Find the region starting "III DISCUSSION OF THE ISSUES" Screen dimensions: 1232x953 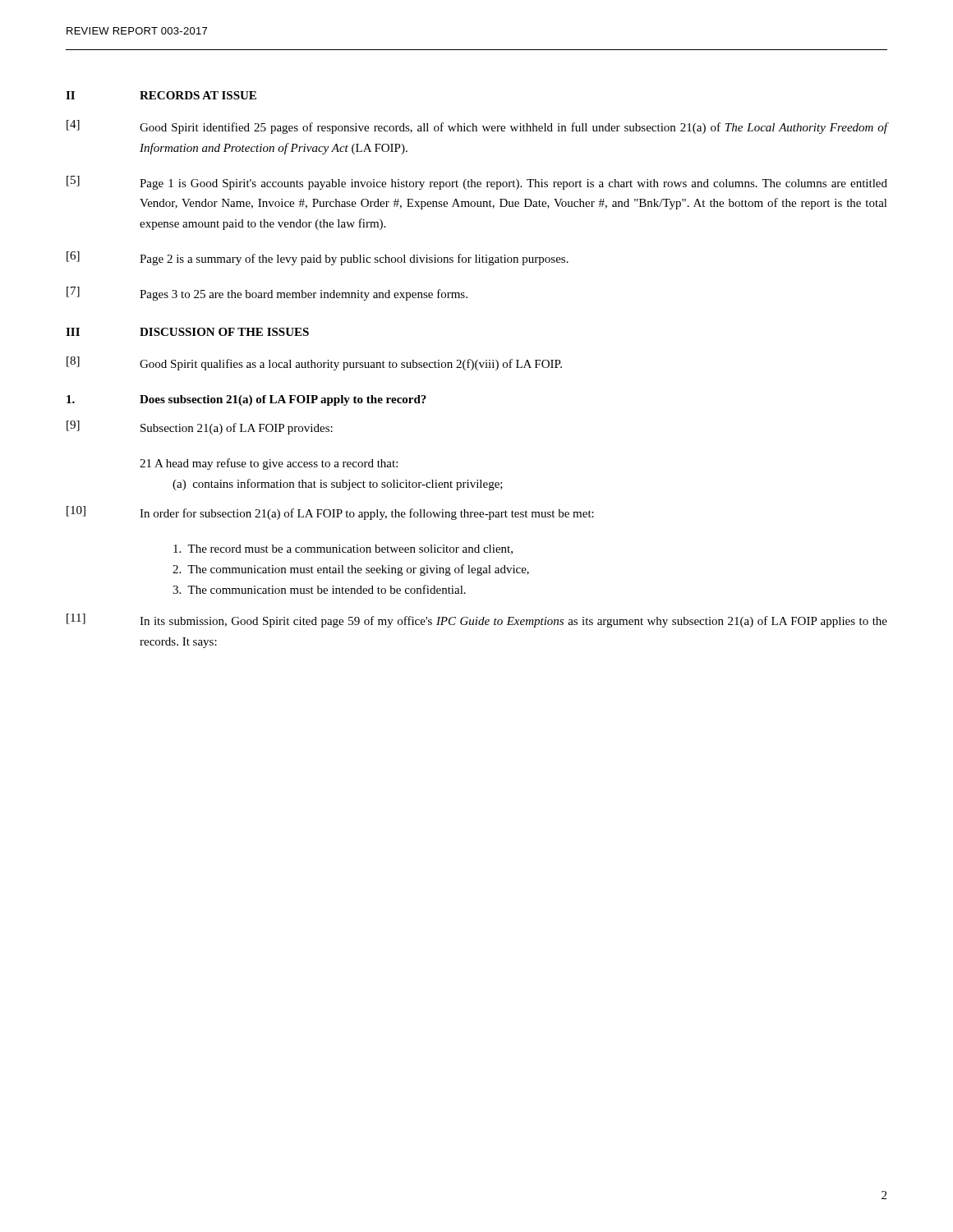(x=187, y=332)
